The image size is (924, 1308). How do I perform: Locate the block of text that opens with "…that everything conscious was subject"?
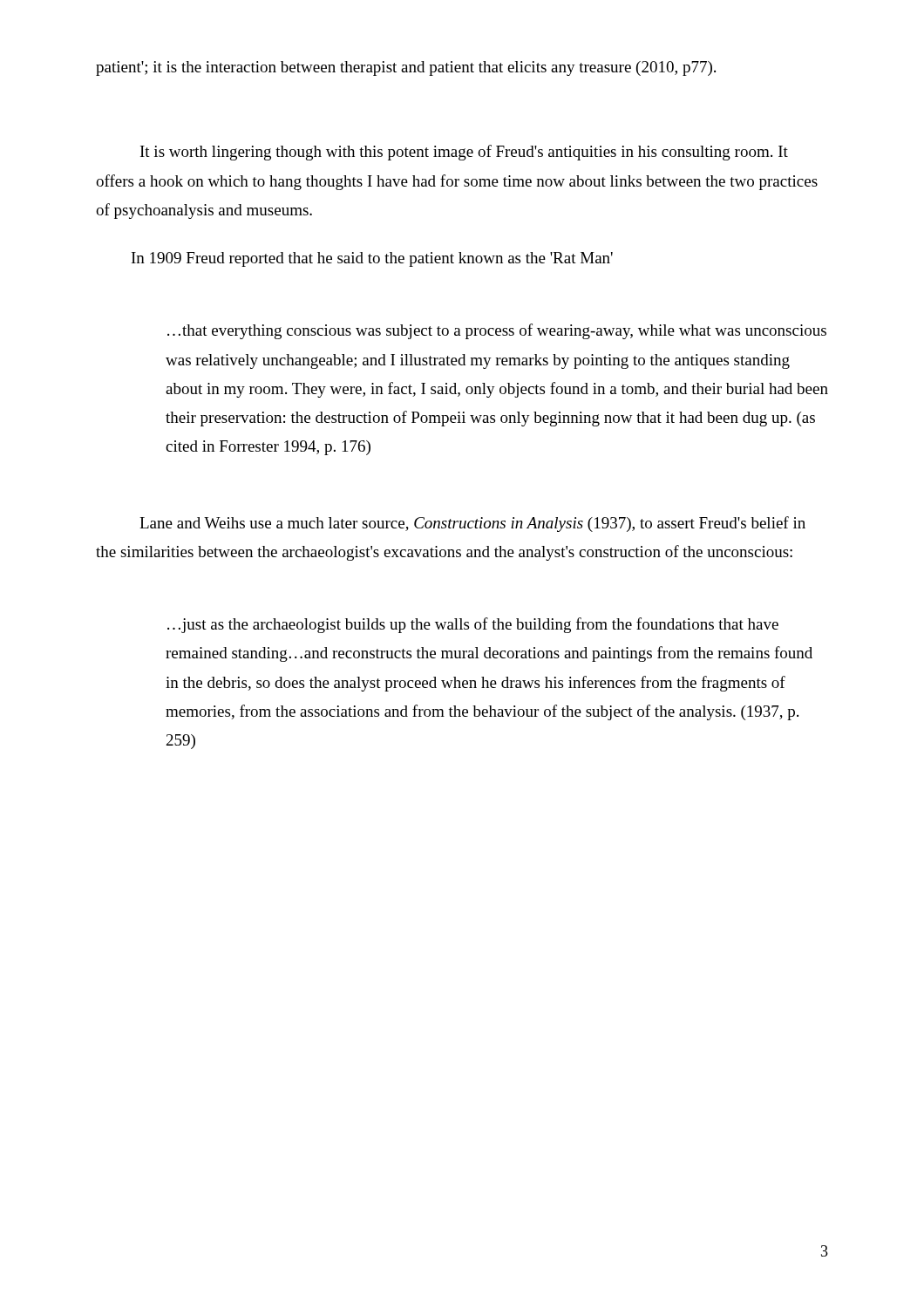497,388
